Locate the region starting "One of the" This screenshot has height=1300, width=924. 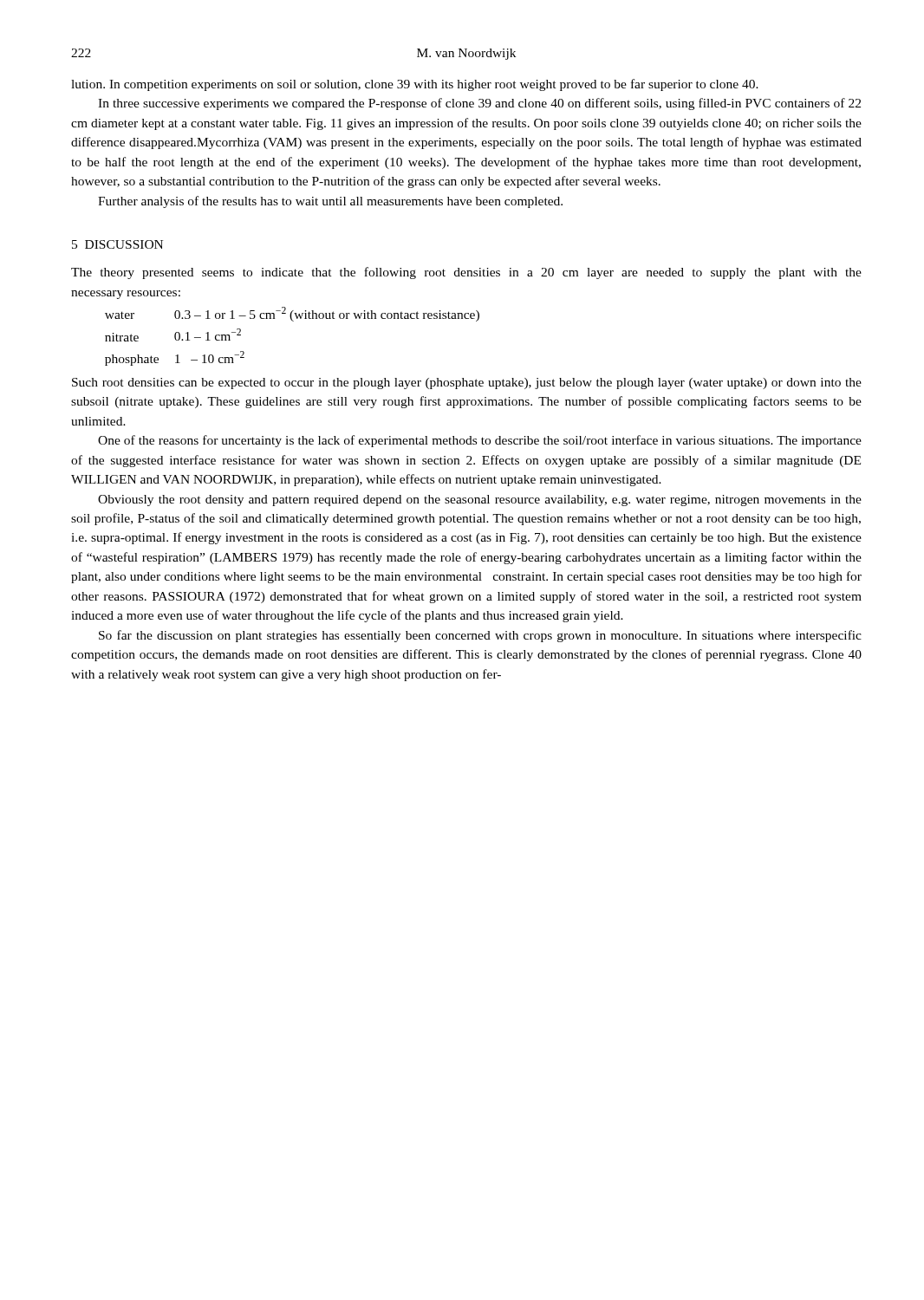coord(466,460)
